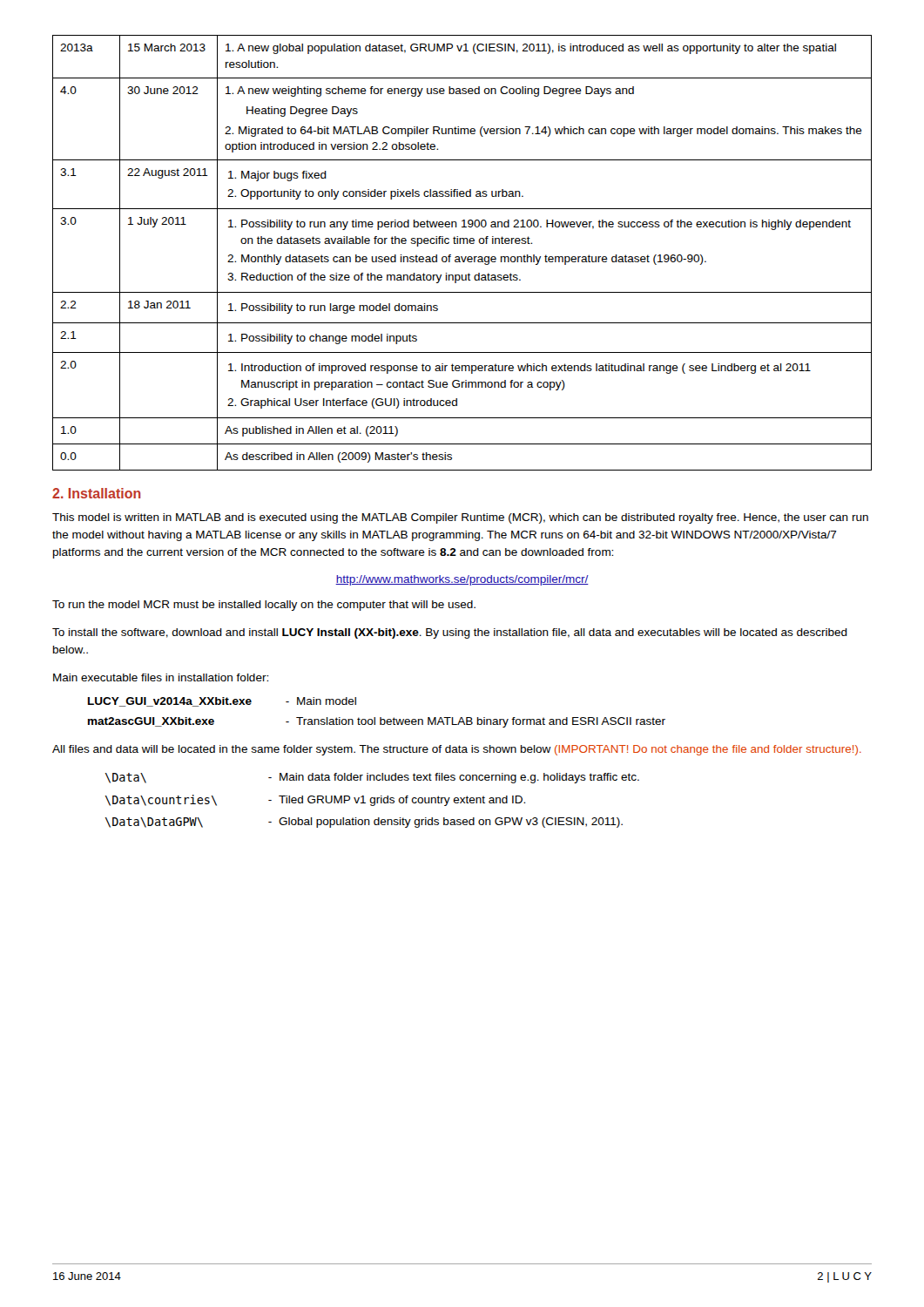Image resolution: width=924 pixels, height=1307 pixels.
Task: Click on the list item with the text "LUCY_GUI_v2014a_XXbit.exe - Main model"
Action: 222,702
